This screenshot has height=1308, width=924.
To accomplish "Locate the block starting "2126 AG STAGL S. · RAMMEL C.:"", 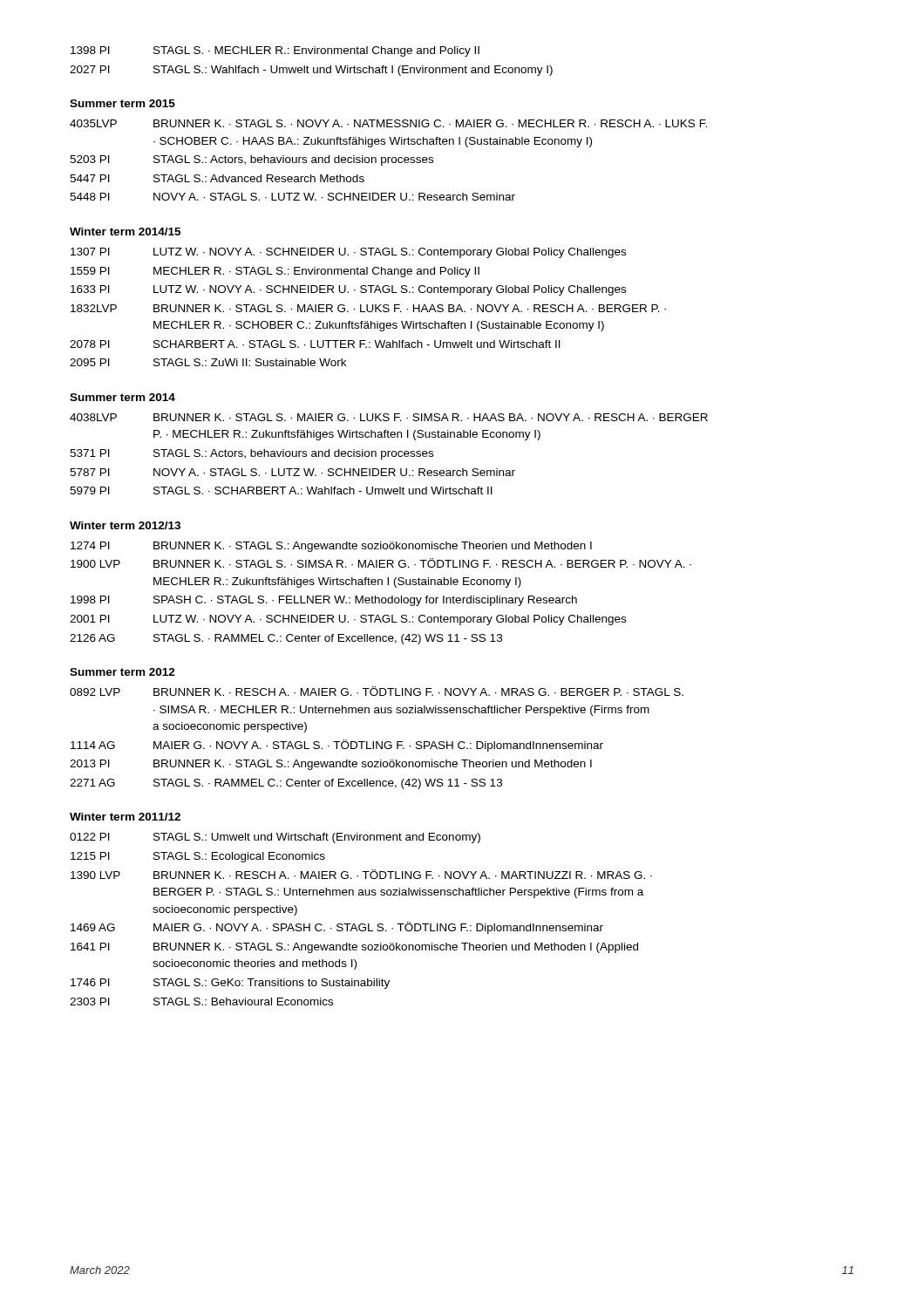I will [462, 638].
